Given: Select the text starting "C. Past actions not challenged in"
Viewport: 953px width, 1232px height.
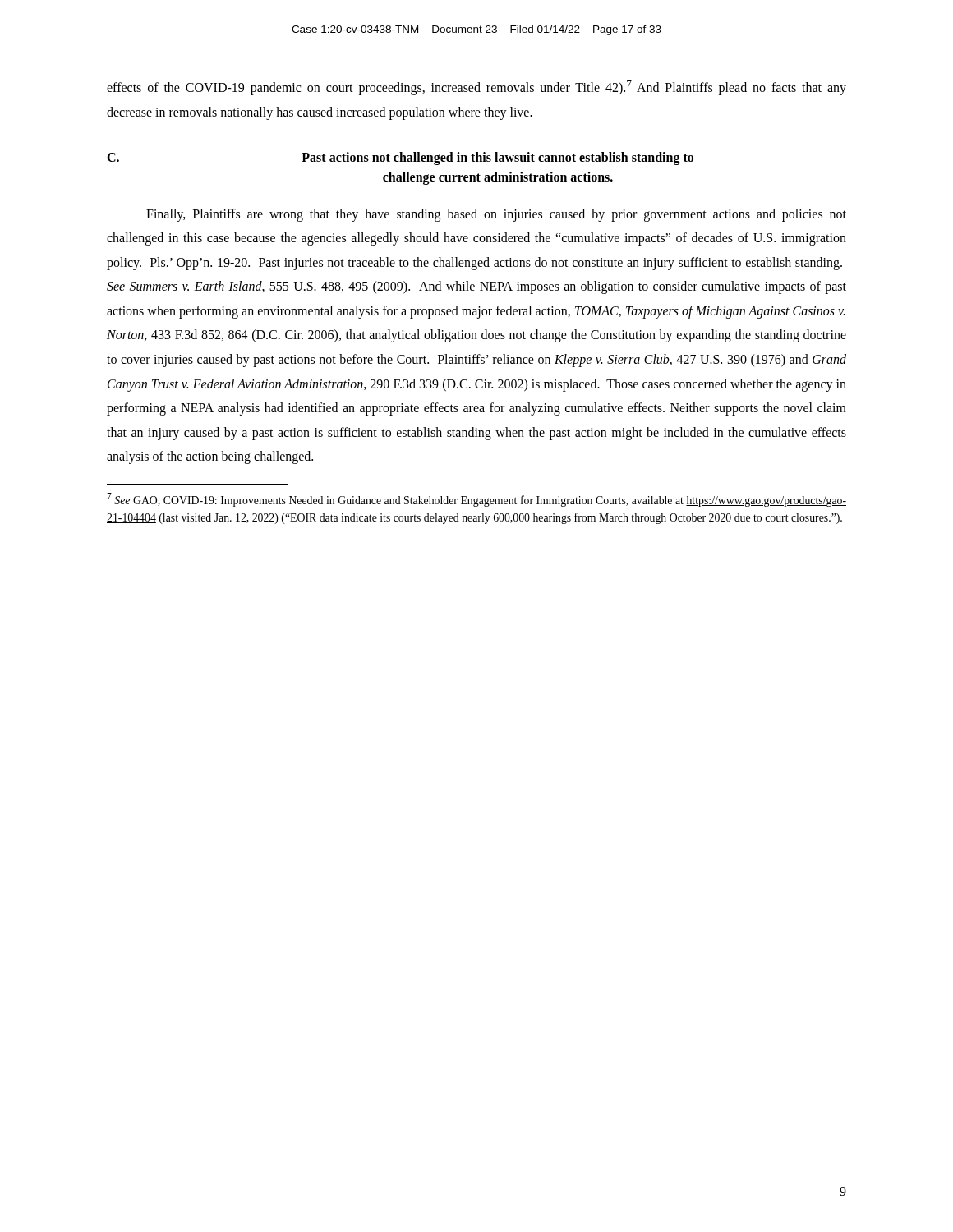Looking at the screenshot, I should pos(476,167).
